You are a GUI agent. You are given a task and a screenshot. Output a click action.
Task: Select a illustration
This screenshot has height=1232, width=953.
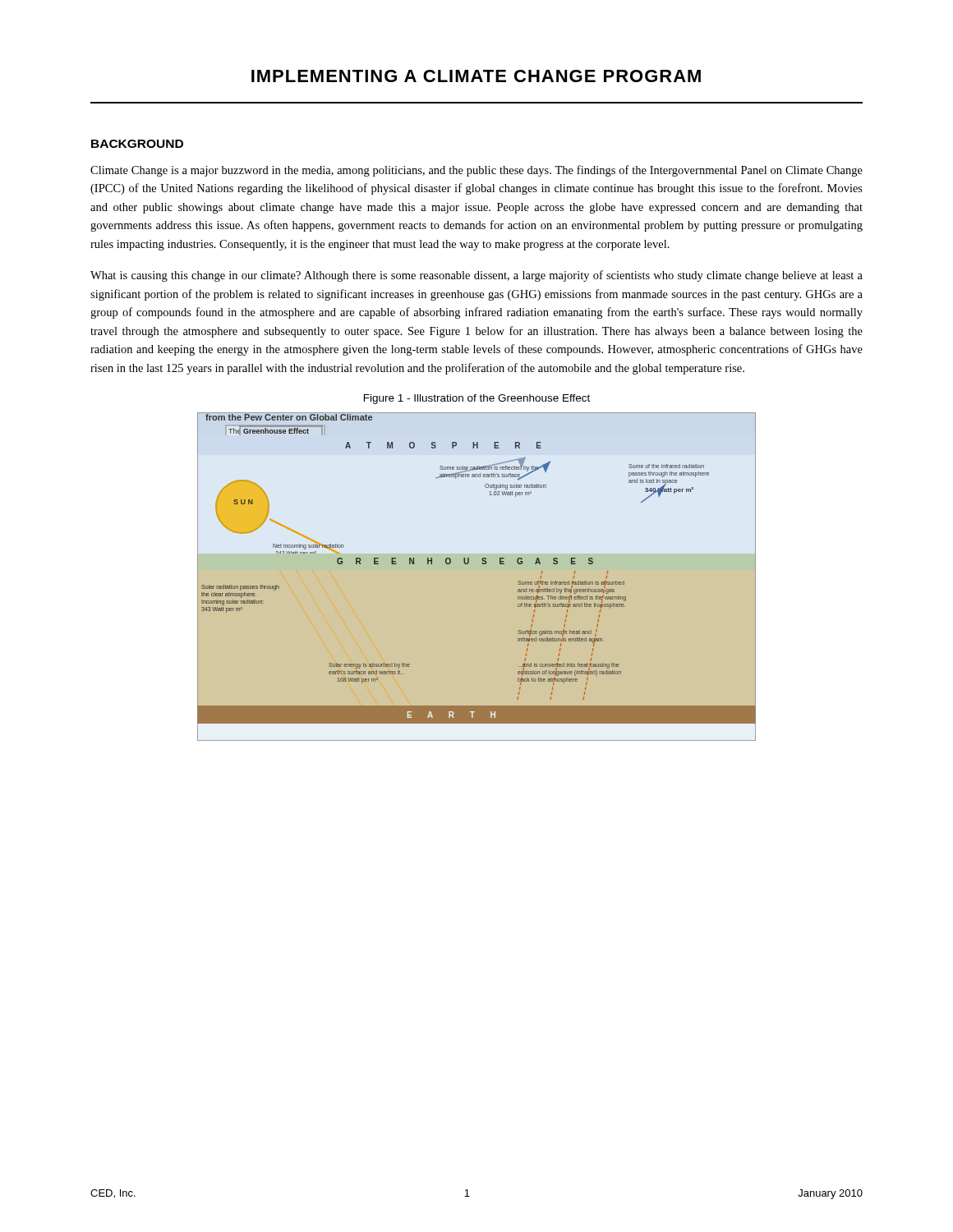(x=476, y=578)
